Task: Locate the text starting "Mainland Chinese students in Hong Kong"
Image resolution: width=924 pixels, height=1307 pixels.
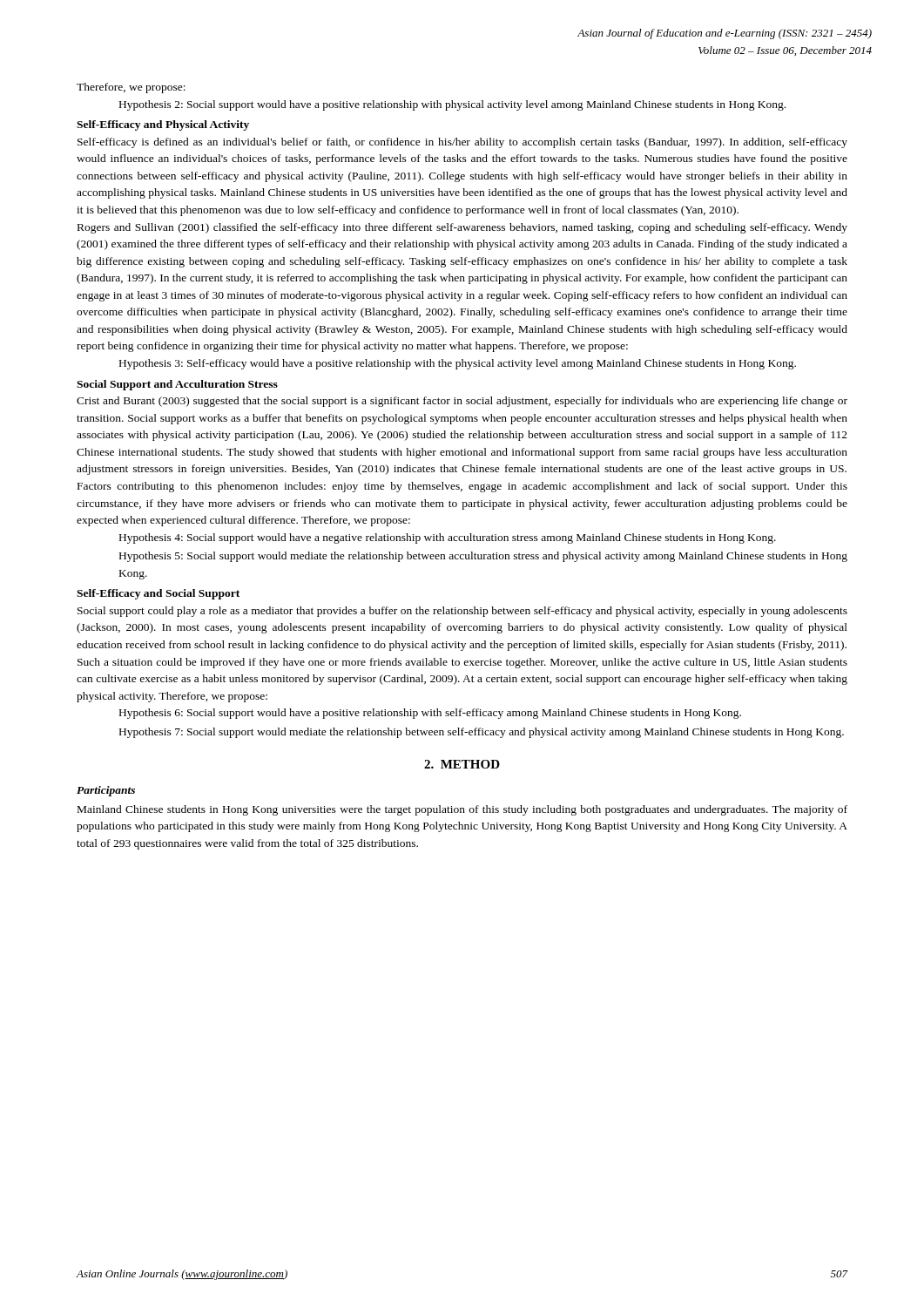Action: [462, 826]
